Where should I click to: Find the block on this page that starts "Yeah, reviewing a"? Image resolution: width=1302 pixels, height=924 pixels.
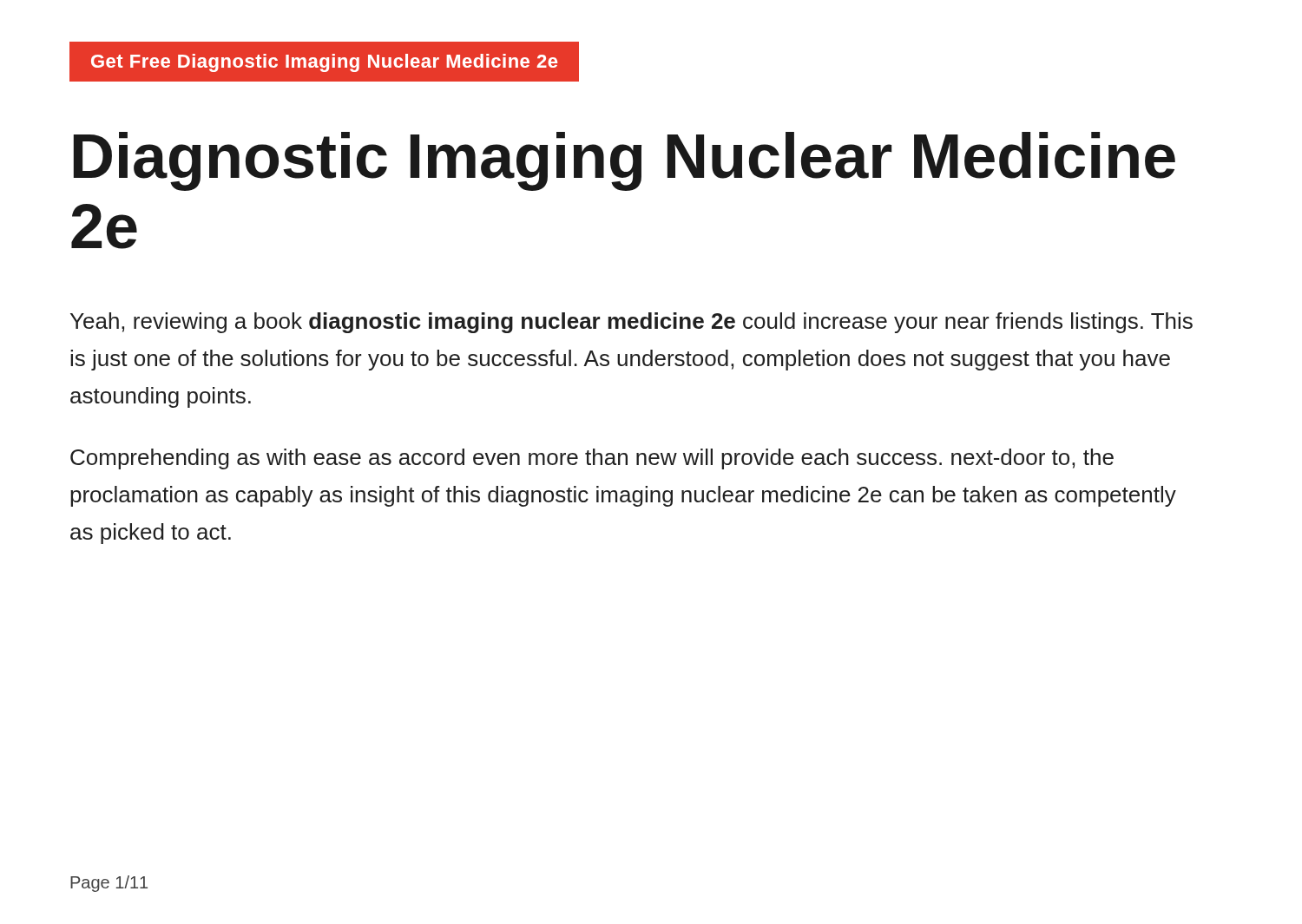click(631, 323)
